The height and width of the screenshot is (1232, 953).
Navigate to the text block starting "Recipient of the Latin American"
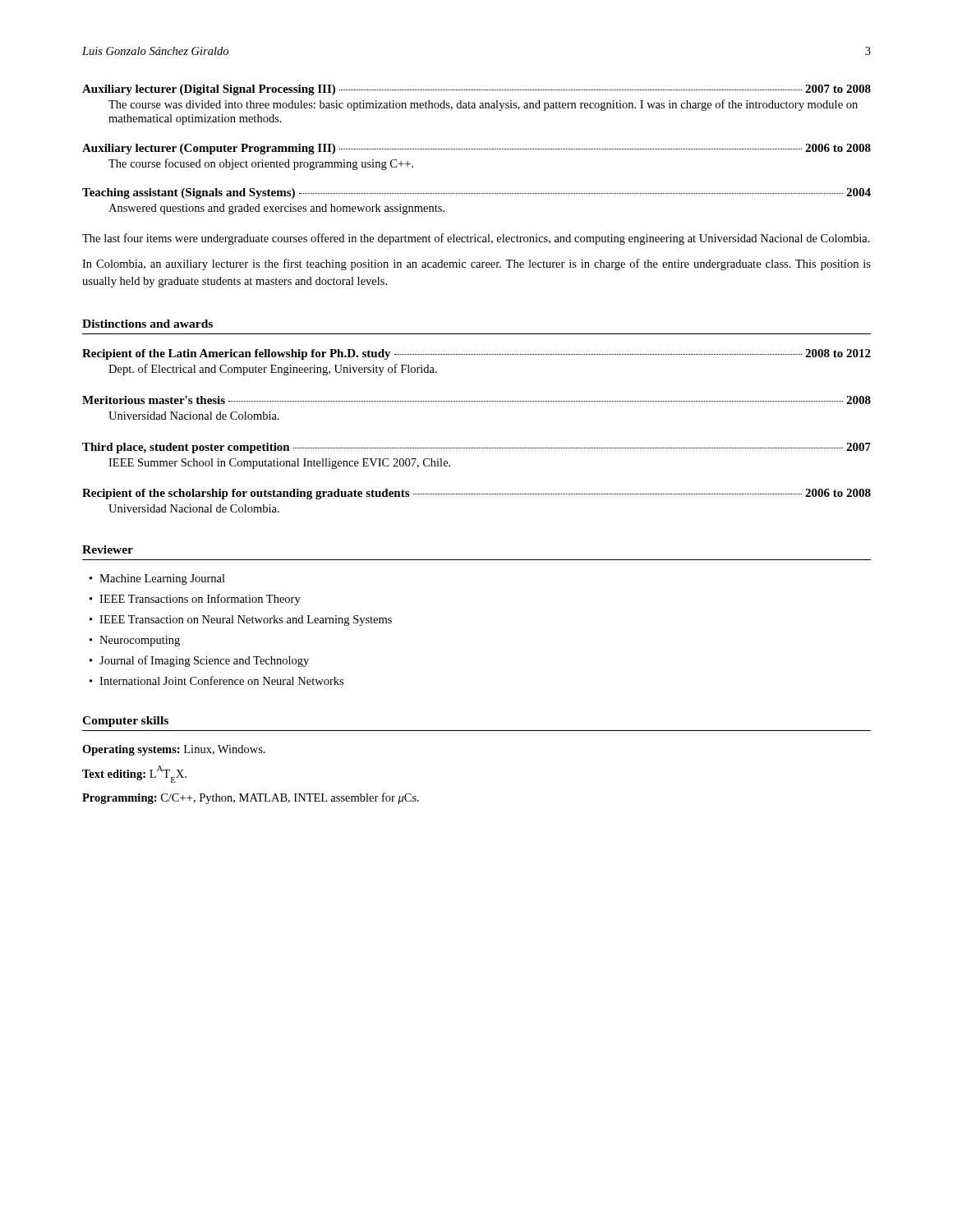tap(476, 361)
